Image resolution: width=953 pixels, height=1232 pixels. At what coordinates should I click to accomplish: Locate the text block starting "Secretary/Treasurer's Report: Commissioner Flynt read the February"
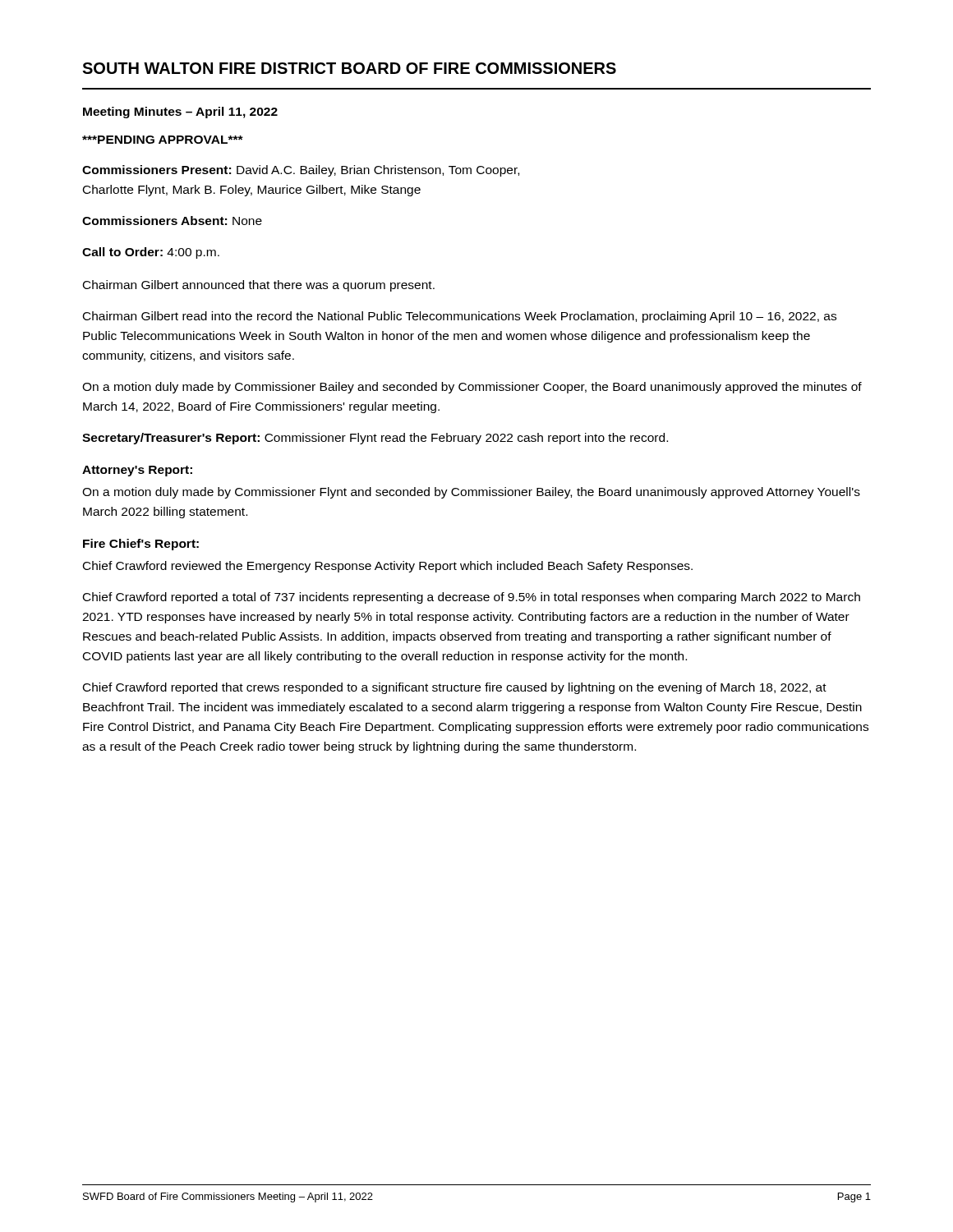(376, 437)
